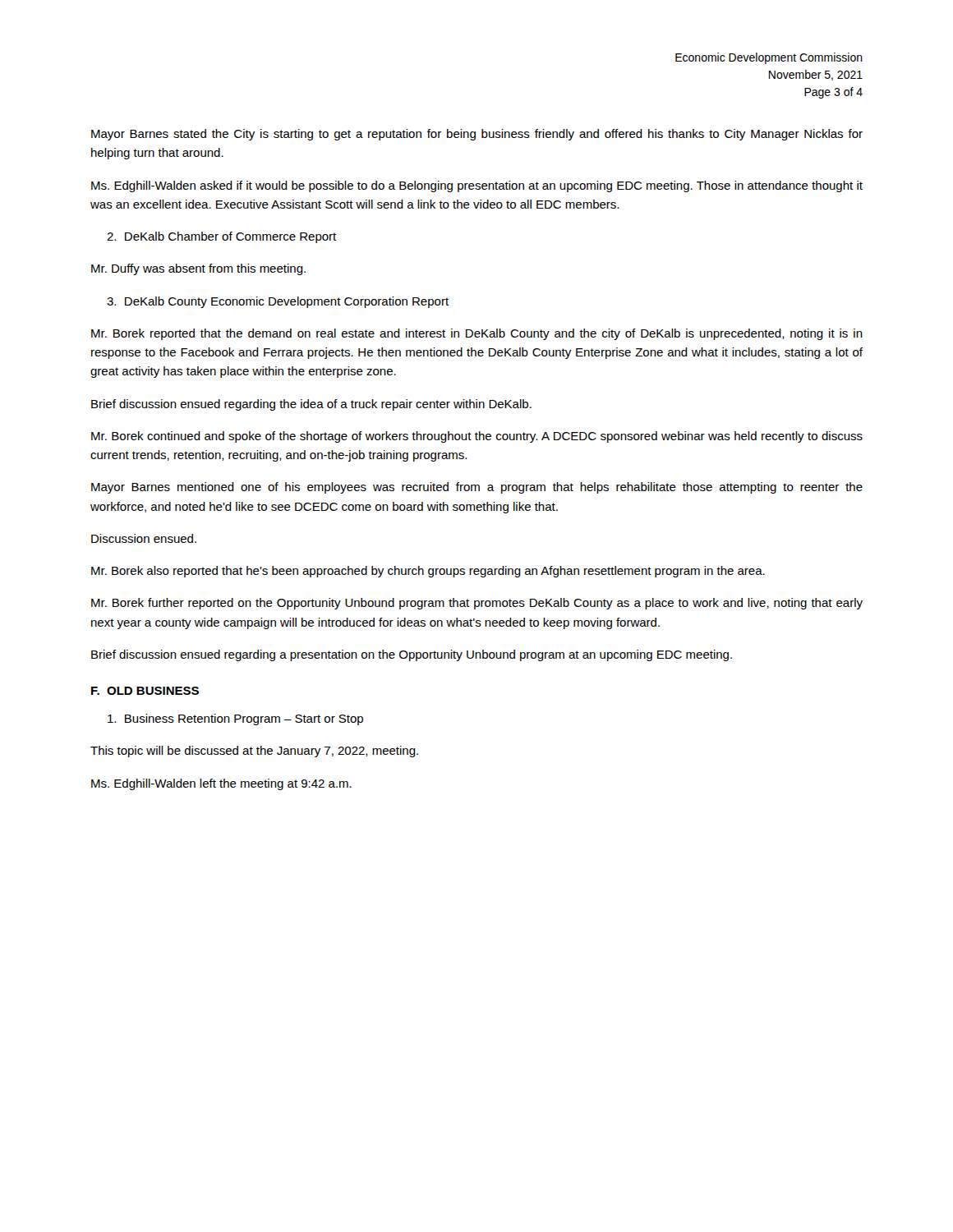
Task: Find the text block that says "Ms. Edghill-Walden asked if it"
Action: click(x=476, y=194)
